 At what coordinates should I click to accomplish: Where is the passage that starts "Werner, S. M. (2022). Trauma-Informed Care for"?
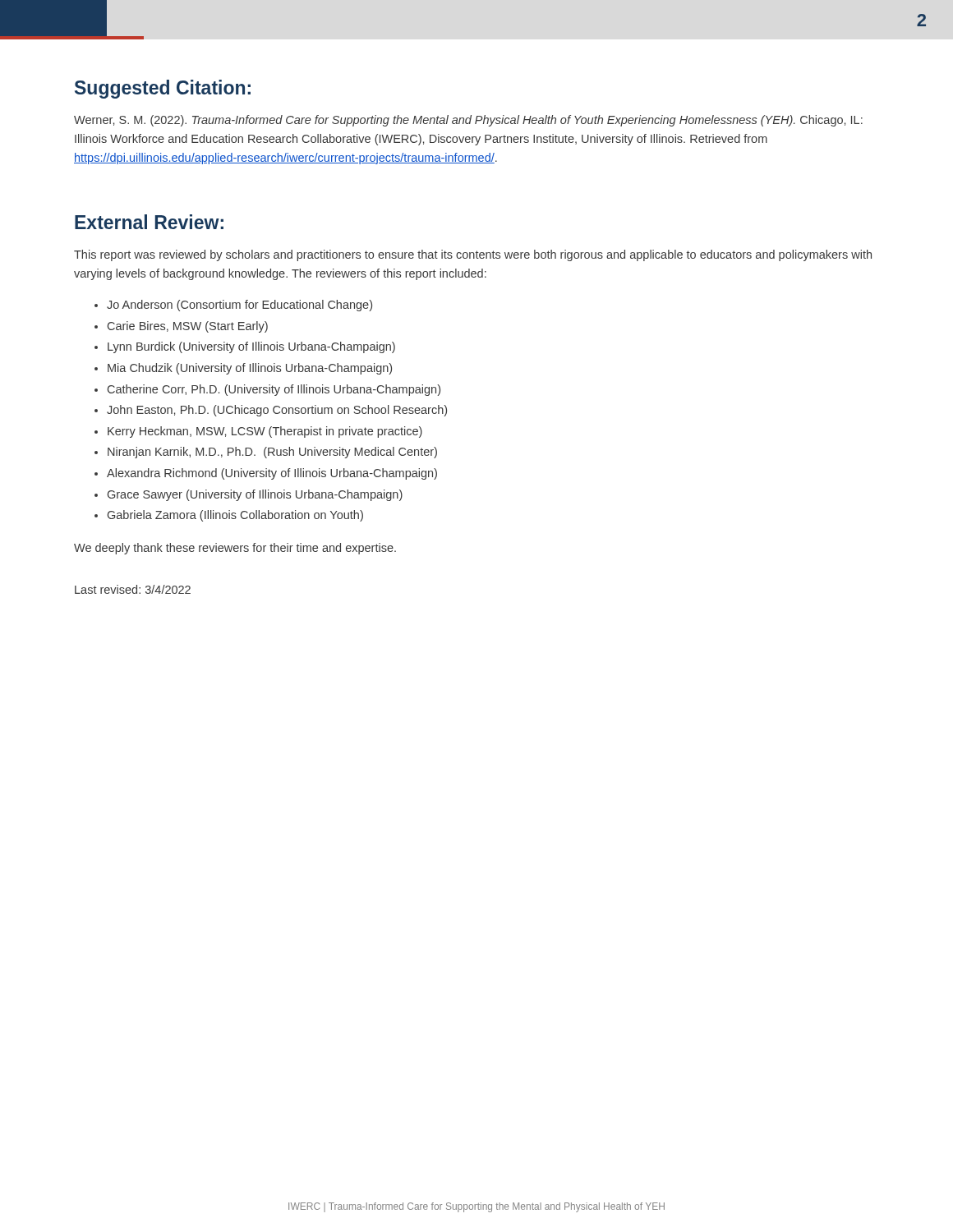click(469, 139)
